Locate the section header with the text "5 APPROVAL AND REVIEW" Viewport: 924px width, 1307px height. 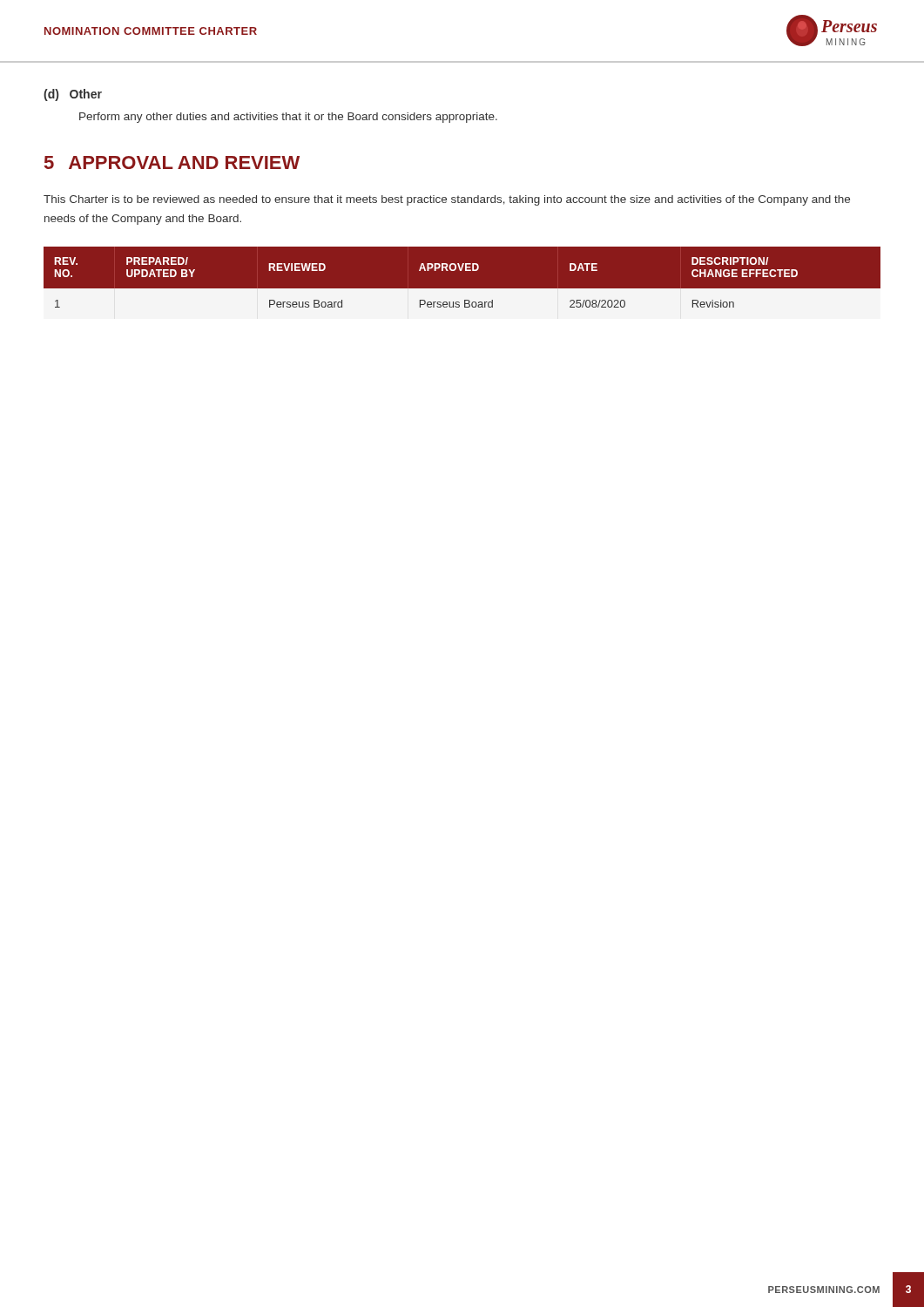(x=172, y=163)
